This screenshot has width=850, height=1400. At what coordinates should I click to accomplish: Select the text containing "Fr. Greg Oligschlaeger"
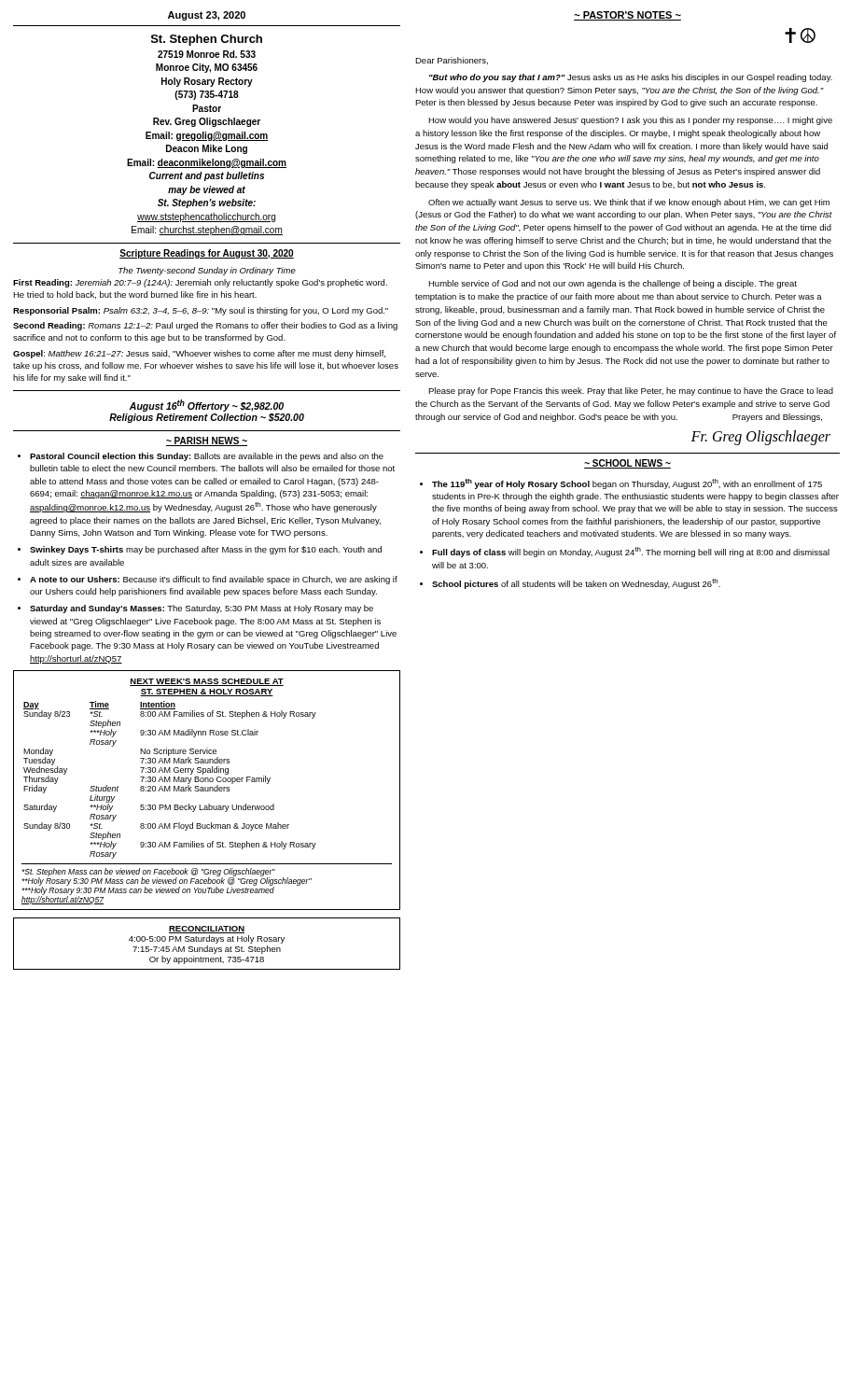click(761, 436)
